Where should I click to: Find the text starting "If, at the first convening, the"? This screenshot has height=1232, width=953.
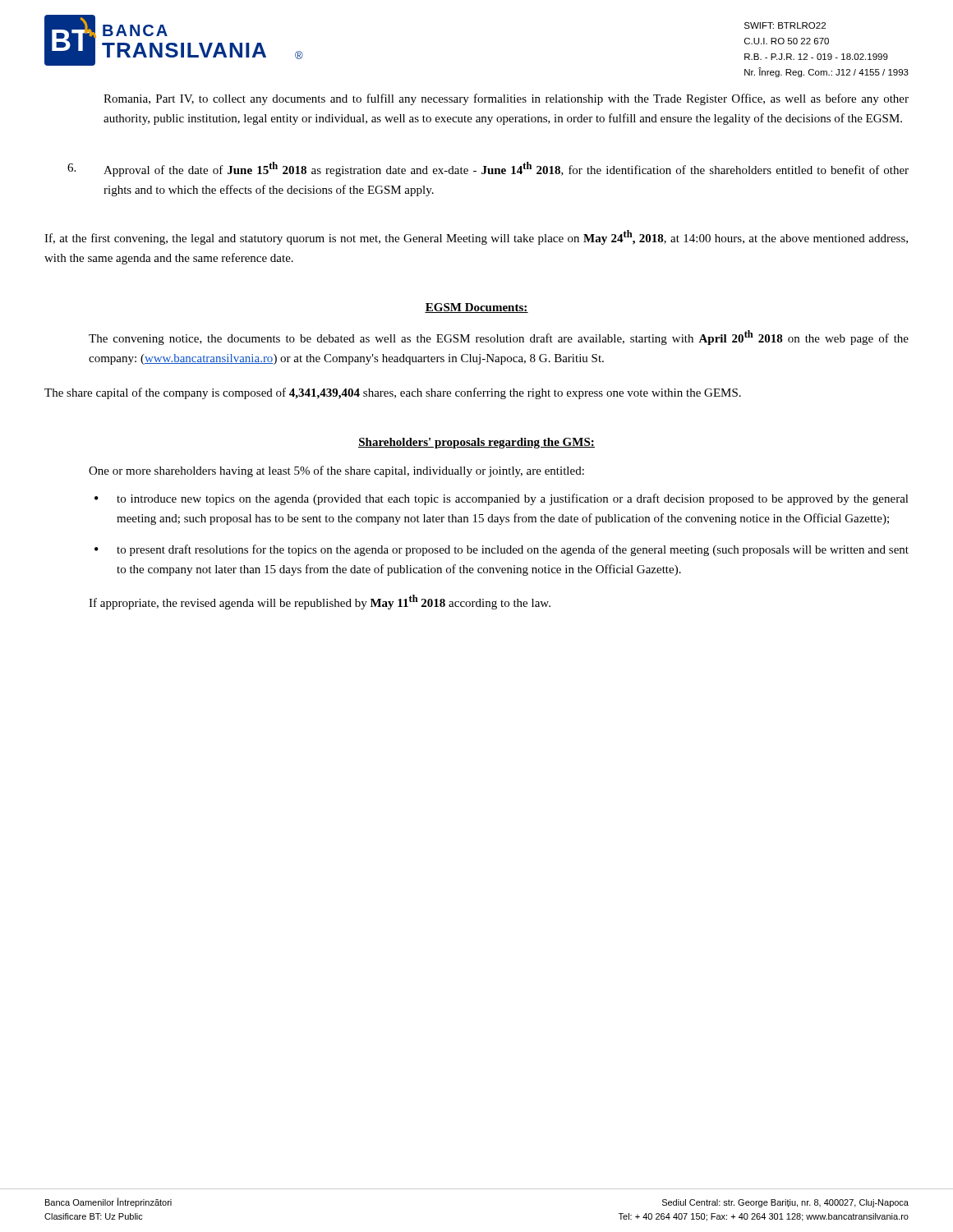[x=476, y=246]
